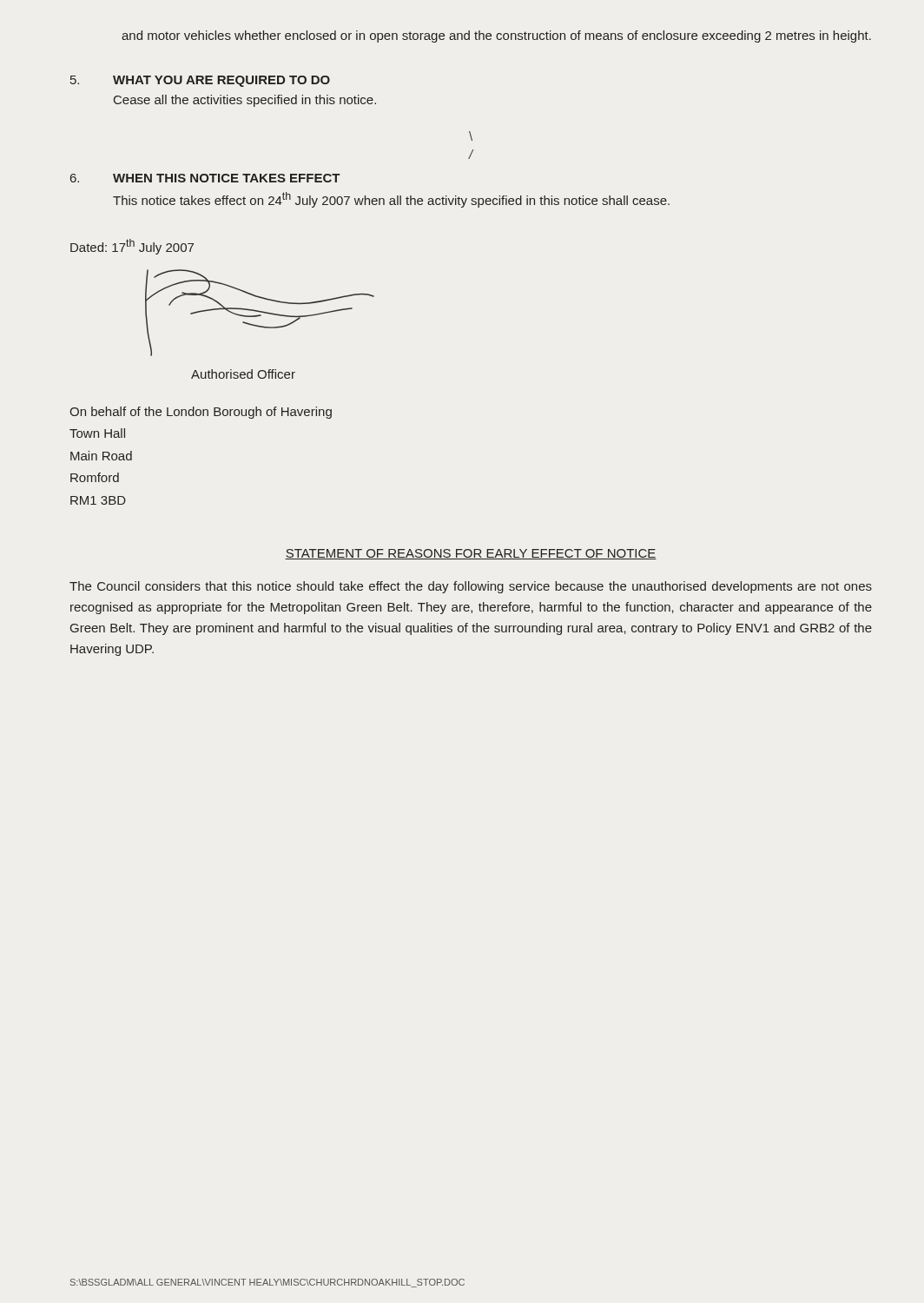924x1303 pixels.
Task: Navigate to the text block starting "WHEN THIS NOTICE TAKES"
Action: 226,178
